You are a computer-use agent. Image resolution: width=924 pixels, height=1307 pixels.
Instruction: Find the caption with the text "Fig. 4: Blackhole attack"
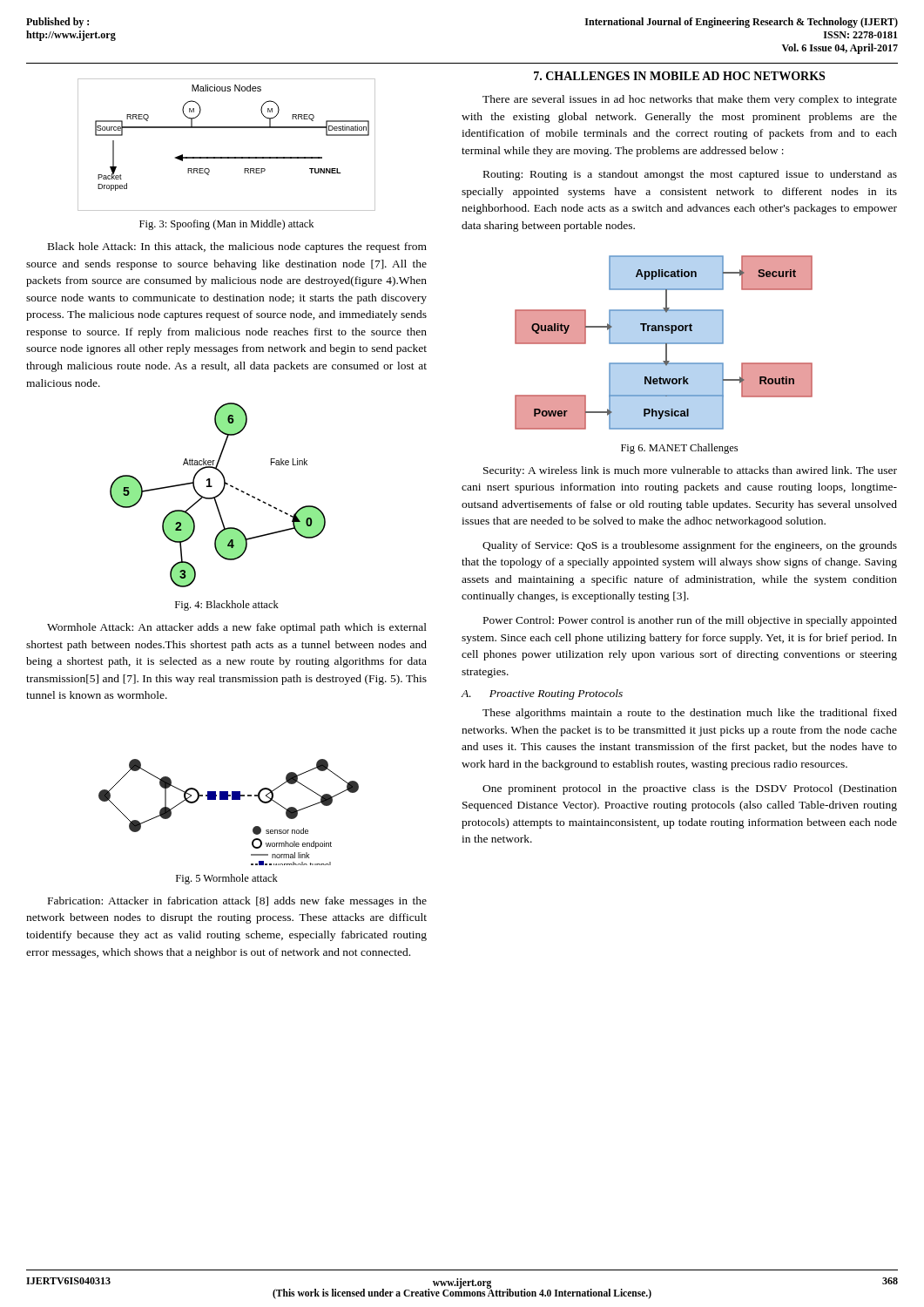tap(226, 605)
